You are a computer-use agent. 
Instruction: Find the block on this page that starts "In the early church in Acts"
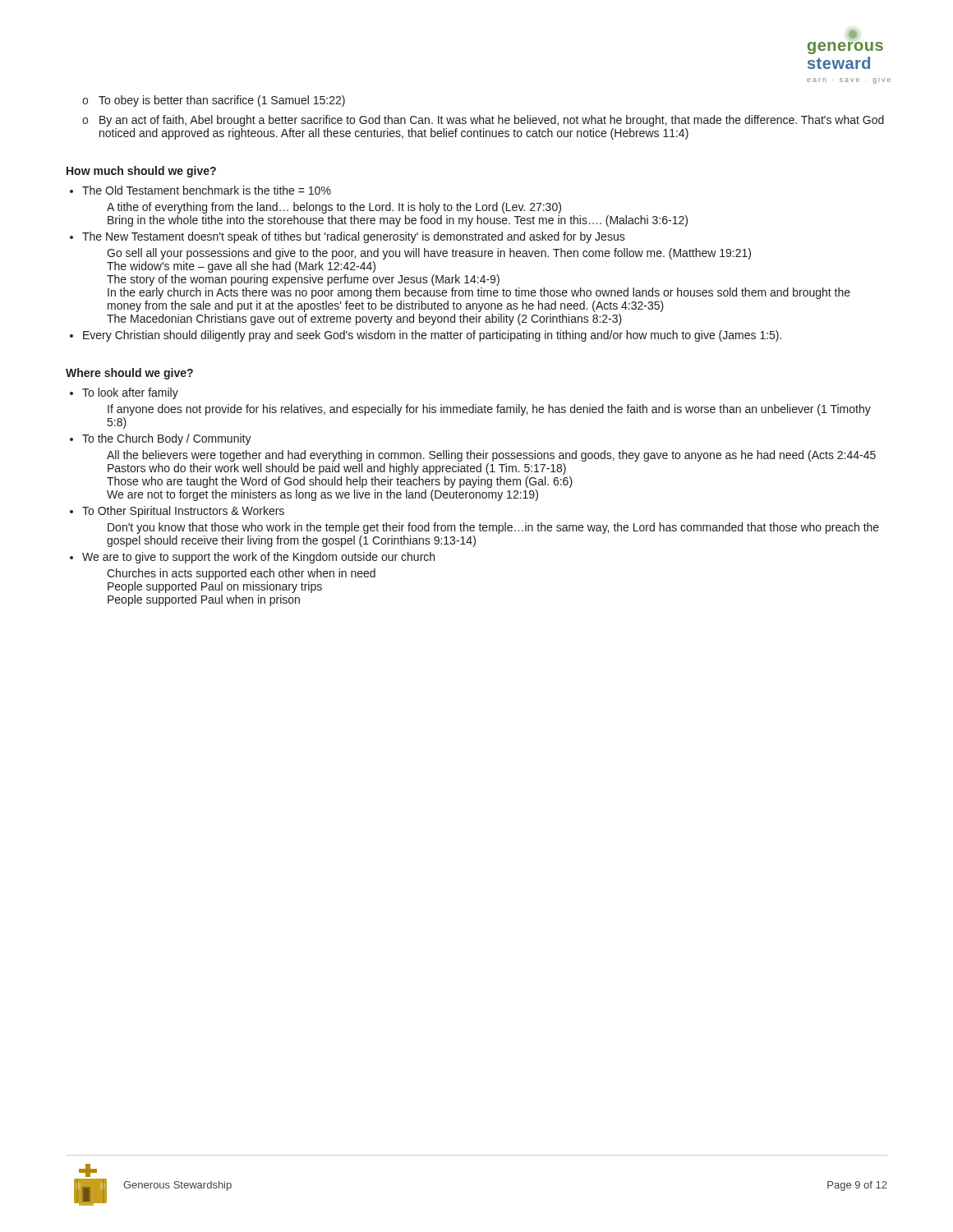point(497,299)
